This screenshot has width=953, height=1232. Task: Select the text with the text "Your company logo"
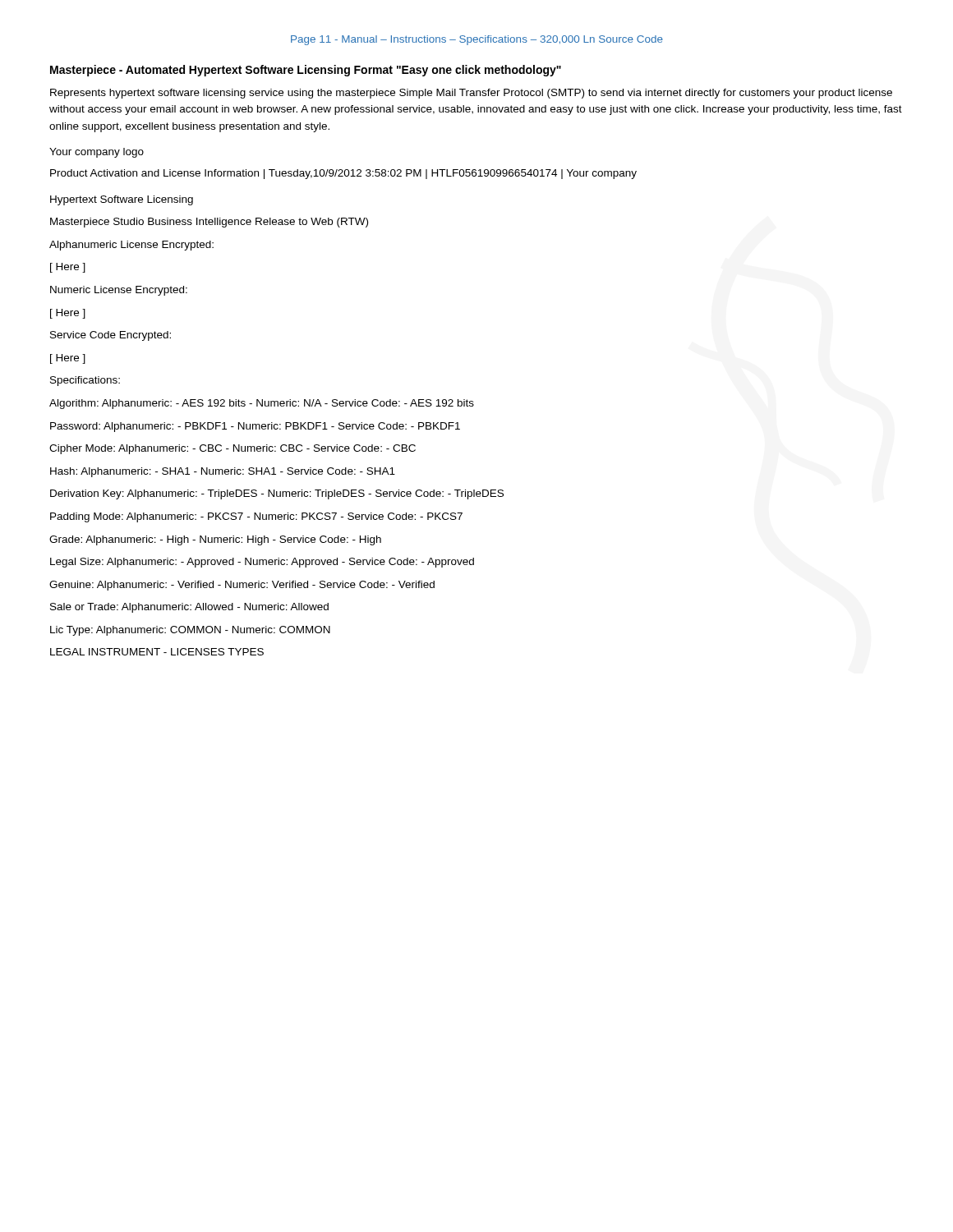click(97, 151)
